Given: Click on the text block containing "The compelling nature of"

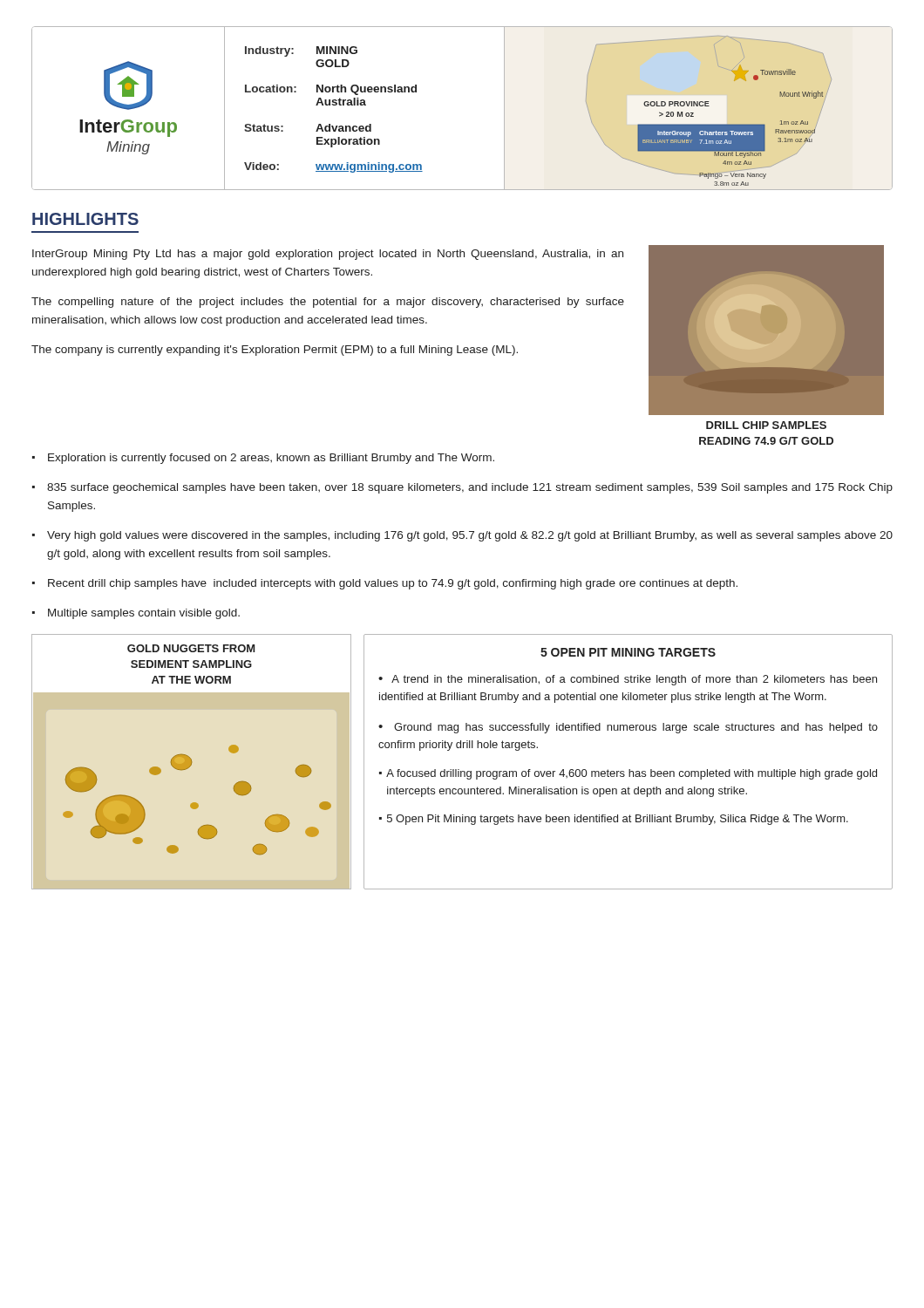Looking at the screenshot, I should tap(328, 310).
